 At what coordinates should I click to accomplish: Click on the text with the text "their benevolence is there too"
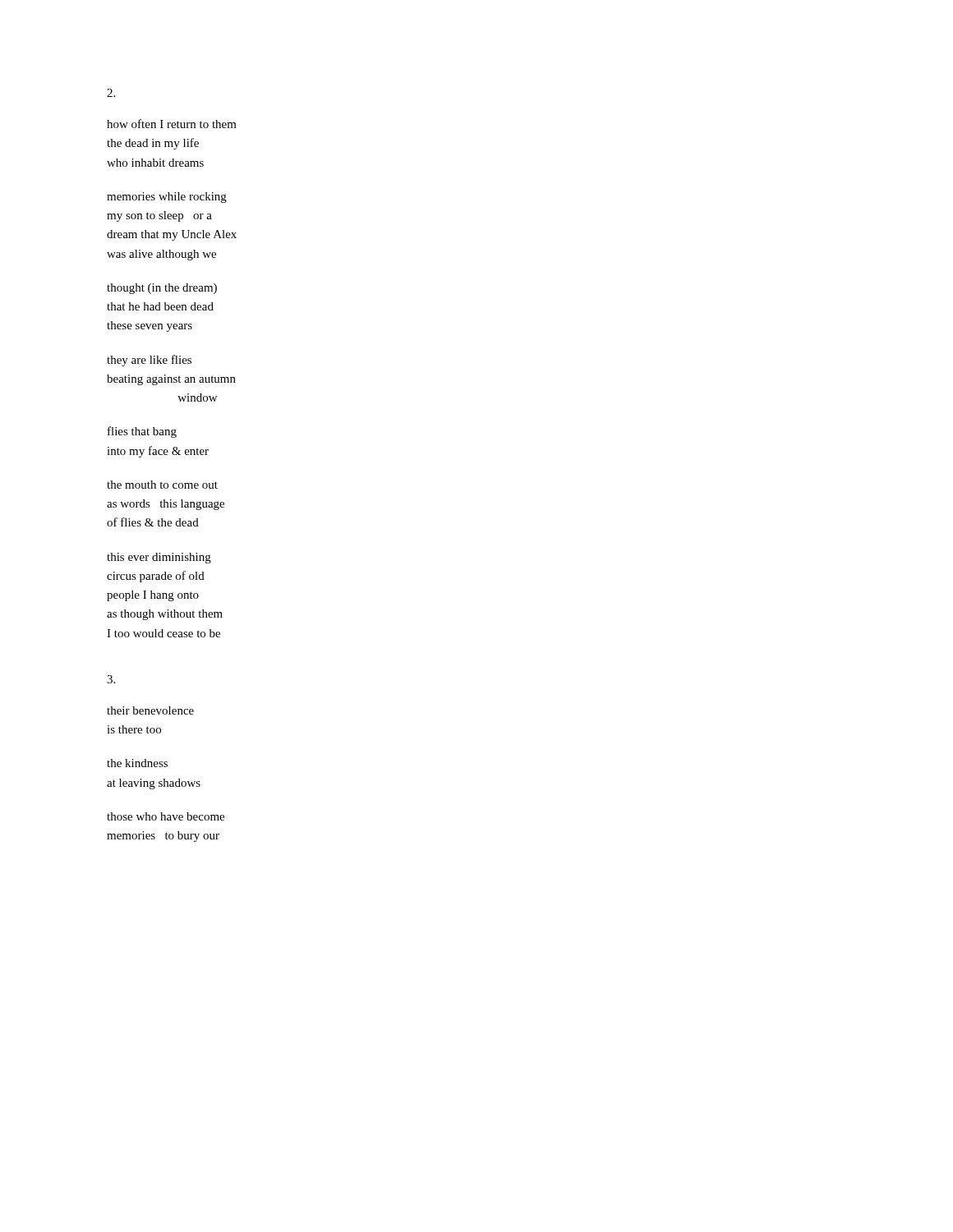point(150,720)
